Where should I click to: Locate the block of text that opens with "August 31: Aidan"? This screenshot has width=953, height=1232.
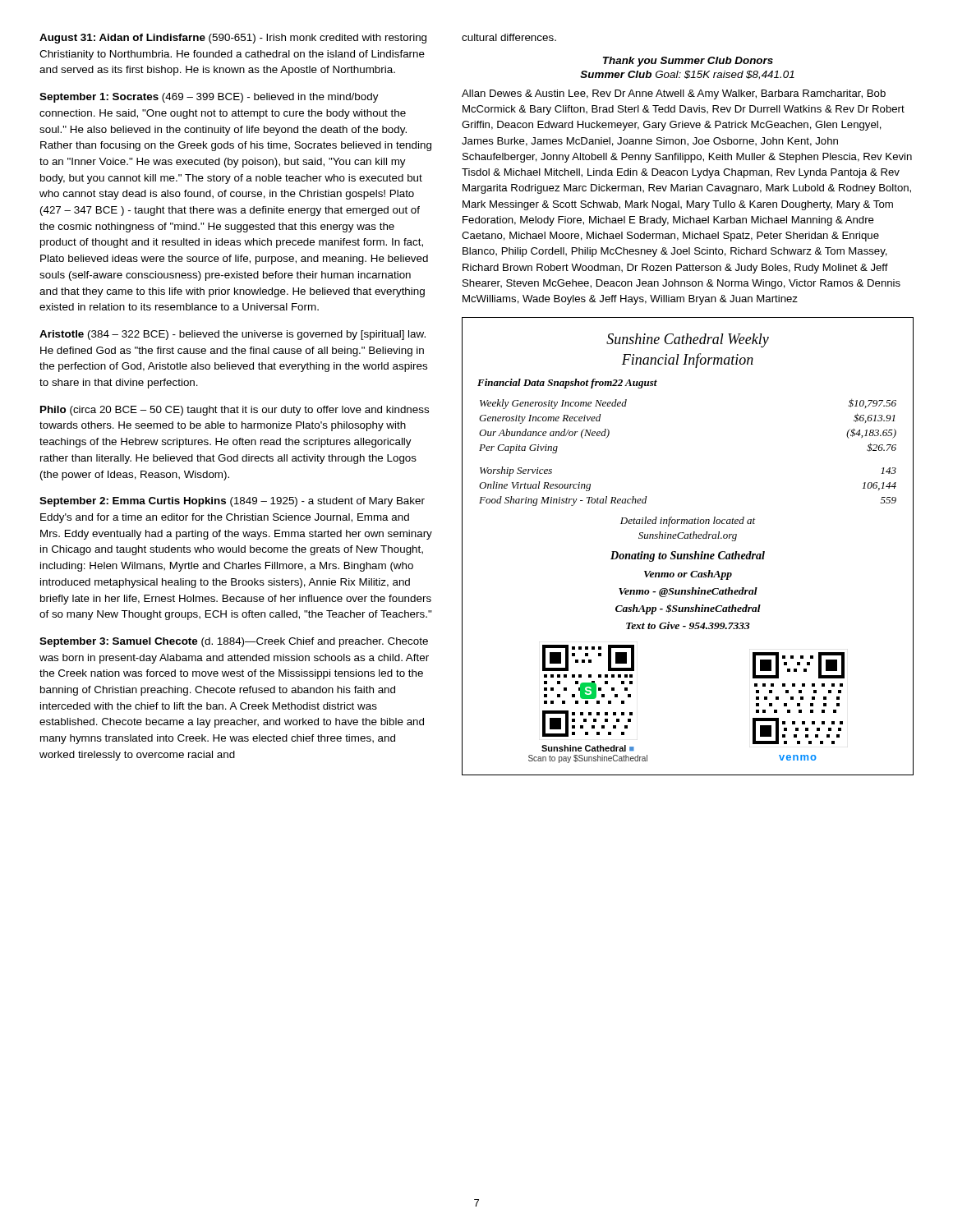236,54
